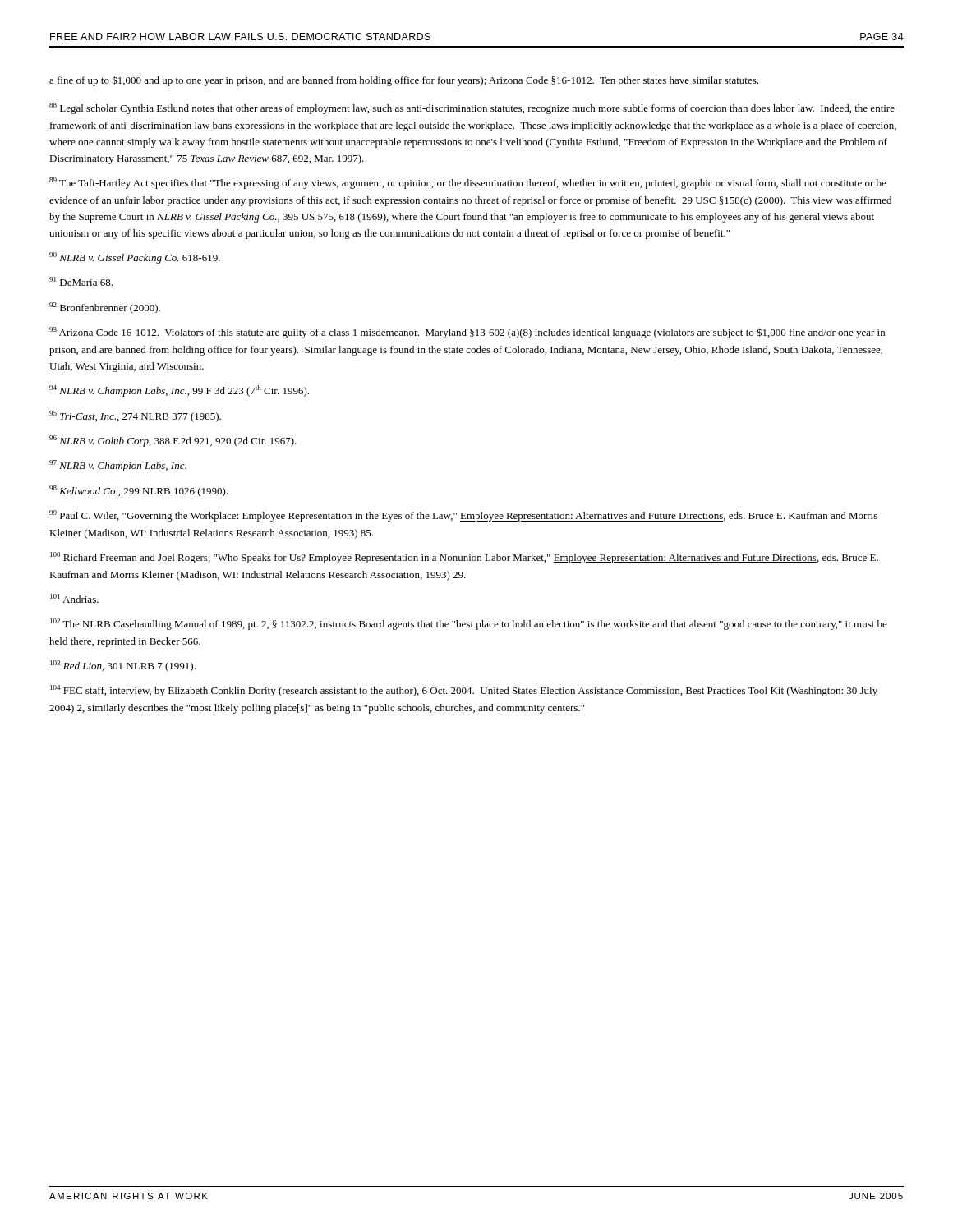Locate the block starting "88 Legal scholar Cynthia"
Image resolution: width=953 pixels, height=1232 pixels.
(476, 134)
